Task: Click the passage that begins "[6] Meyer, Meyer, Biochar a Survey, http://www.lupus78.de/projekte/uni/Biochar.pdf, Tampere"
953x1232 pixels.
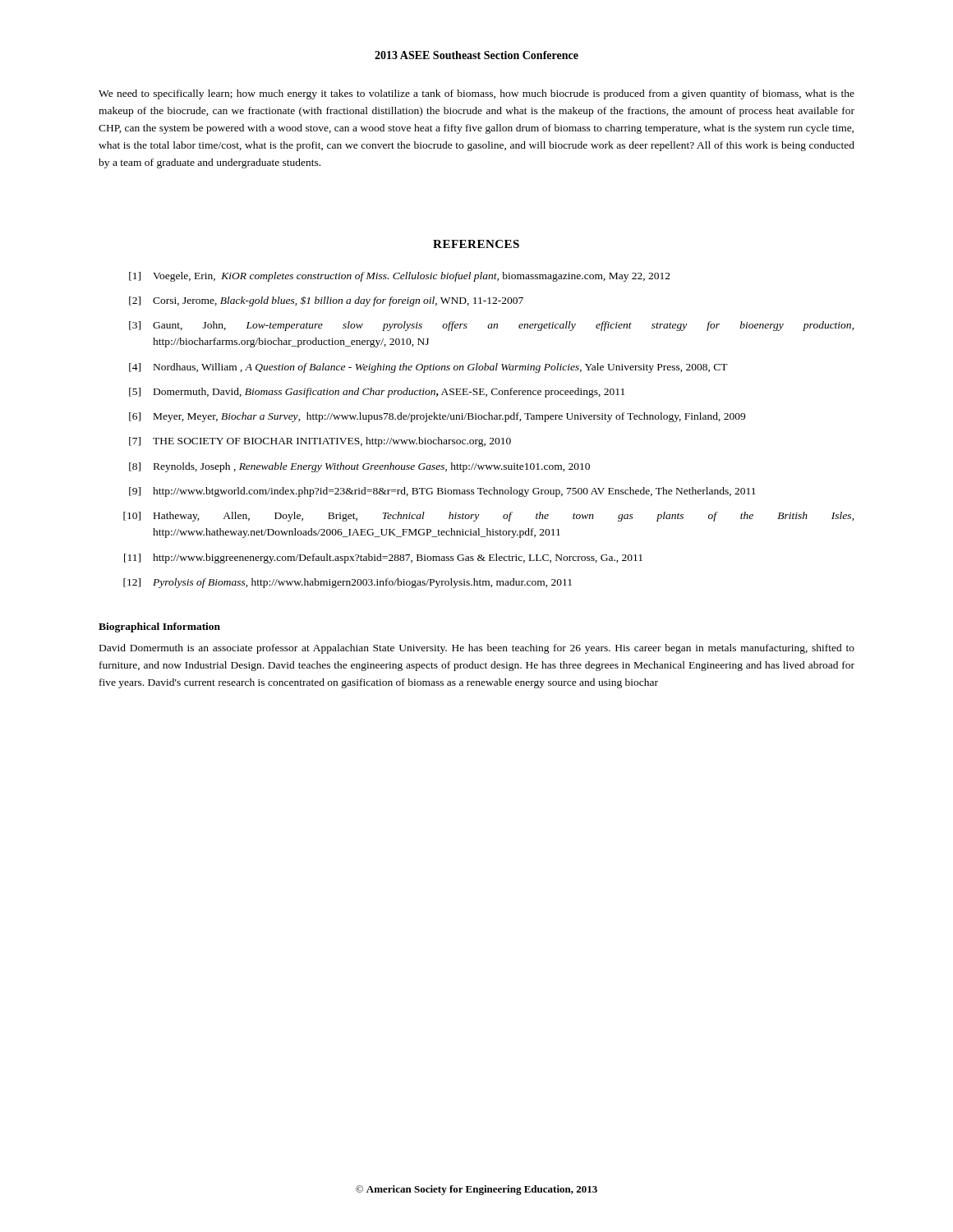Action: 476,417
